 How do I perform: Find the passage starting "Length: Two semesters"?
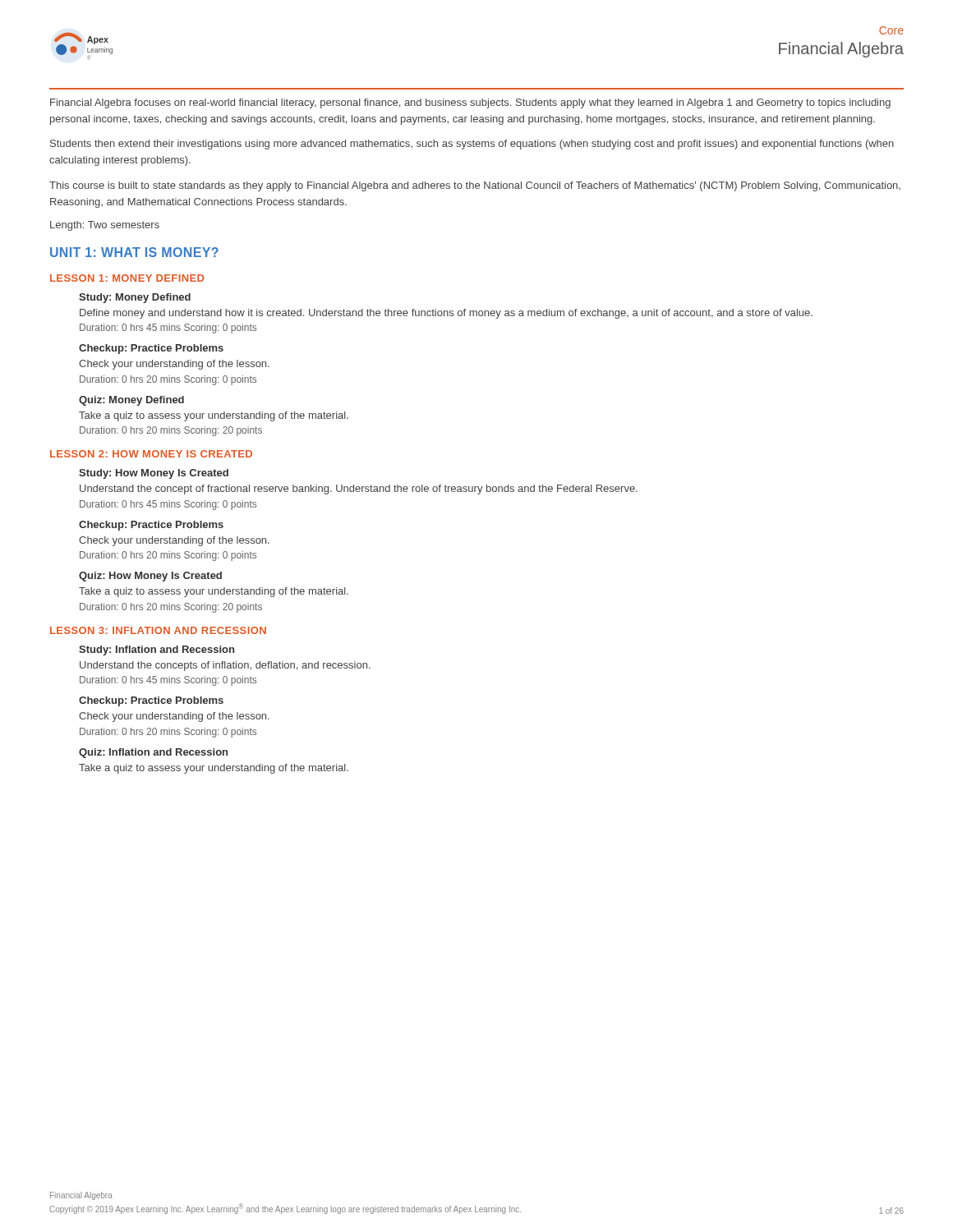tap(104, 224)
